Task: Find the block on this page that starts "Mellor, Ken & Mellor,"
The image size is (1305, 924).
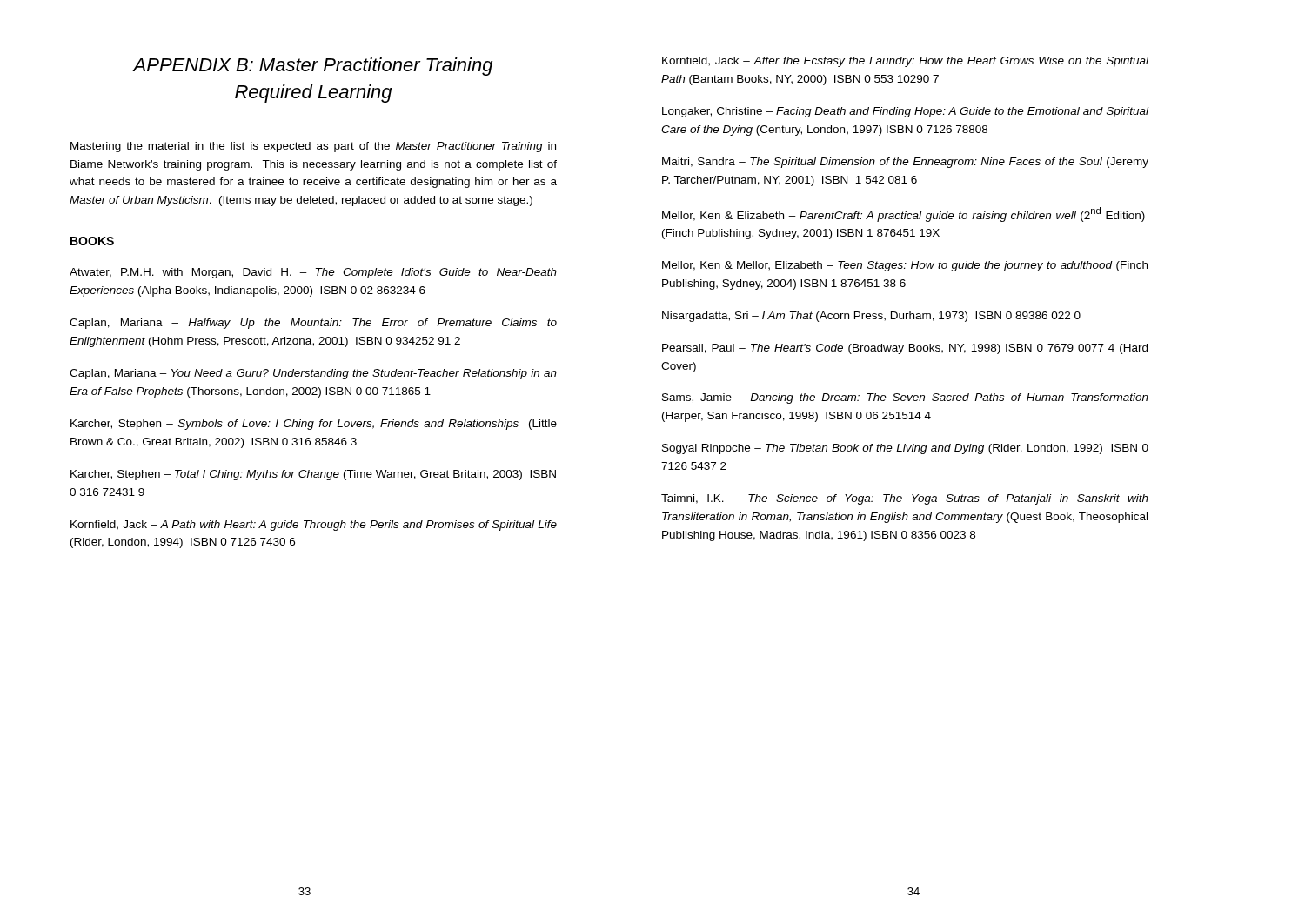Action: [x=905, y=274]
